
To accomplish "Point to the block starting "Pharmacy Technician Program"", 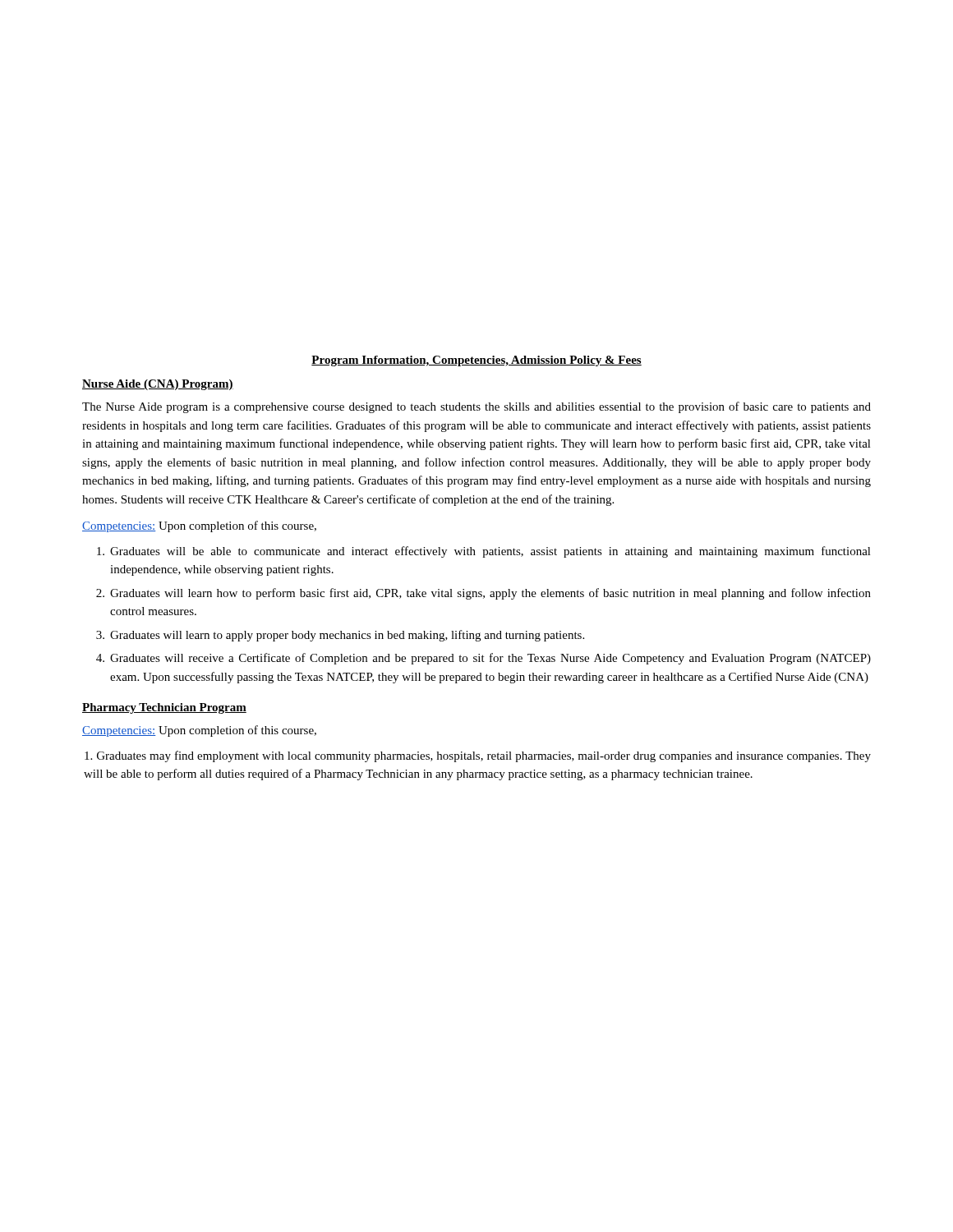I will [164, 707].
